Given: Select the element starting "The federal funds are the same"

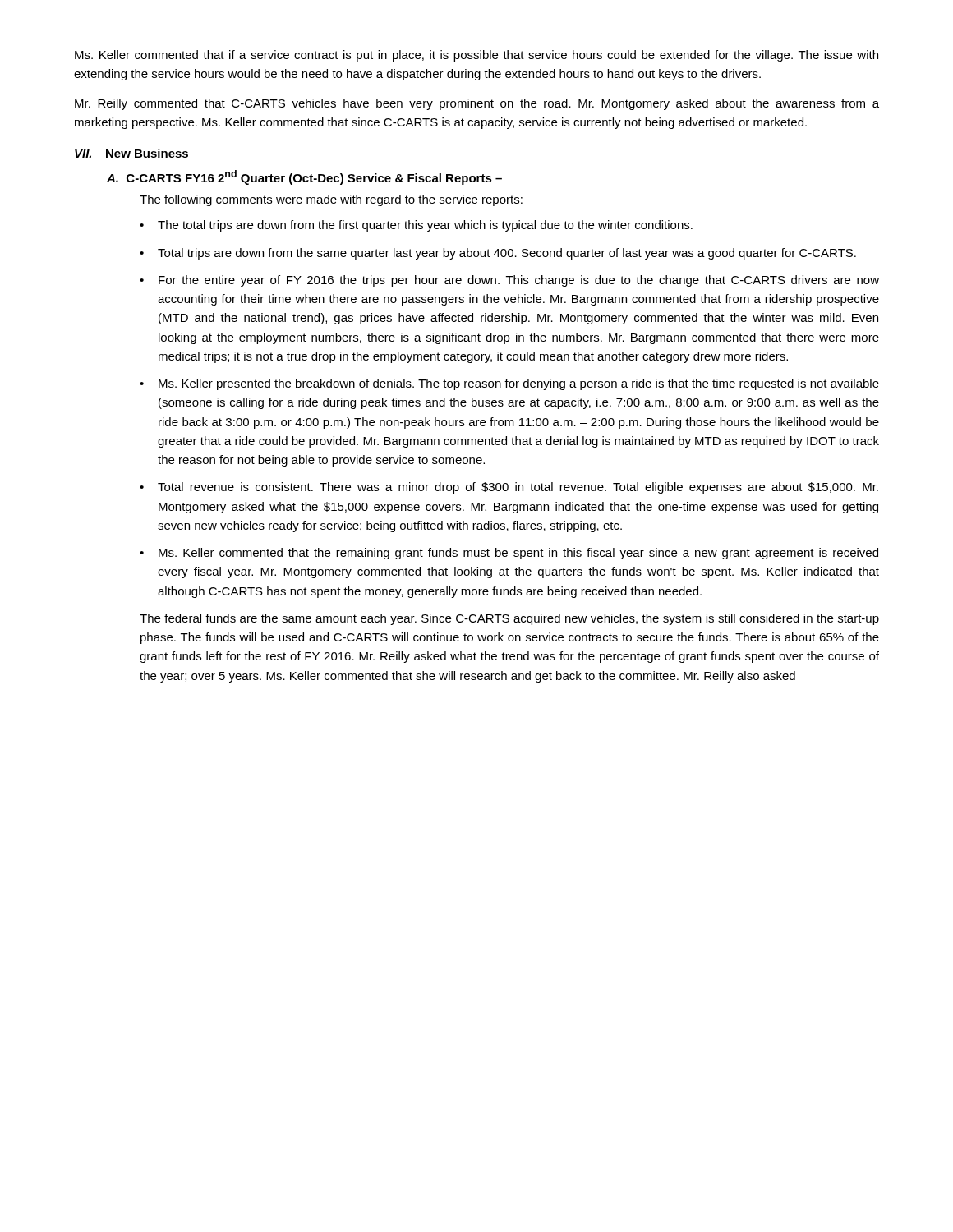Looking at the screenshot, I should tap(509, 646).
